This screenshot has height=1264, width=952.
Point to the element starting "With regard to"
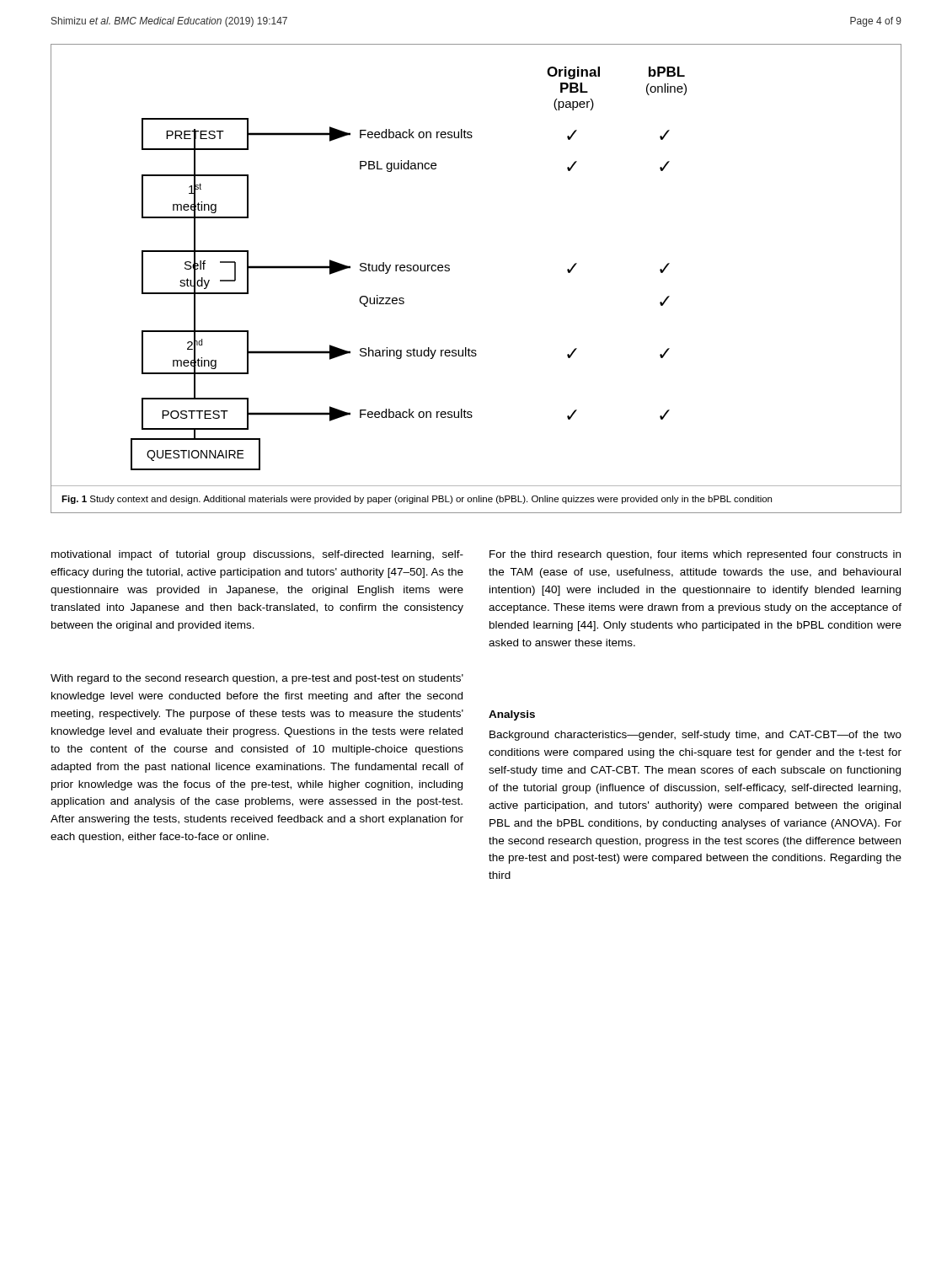[257, 757]
